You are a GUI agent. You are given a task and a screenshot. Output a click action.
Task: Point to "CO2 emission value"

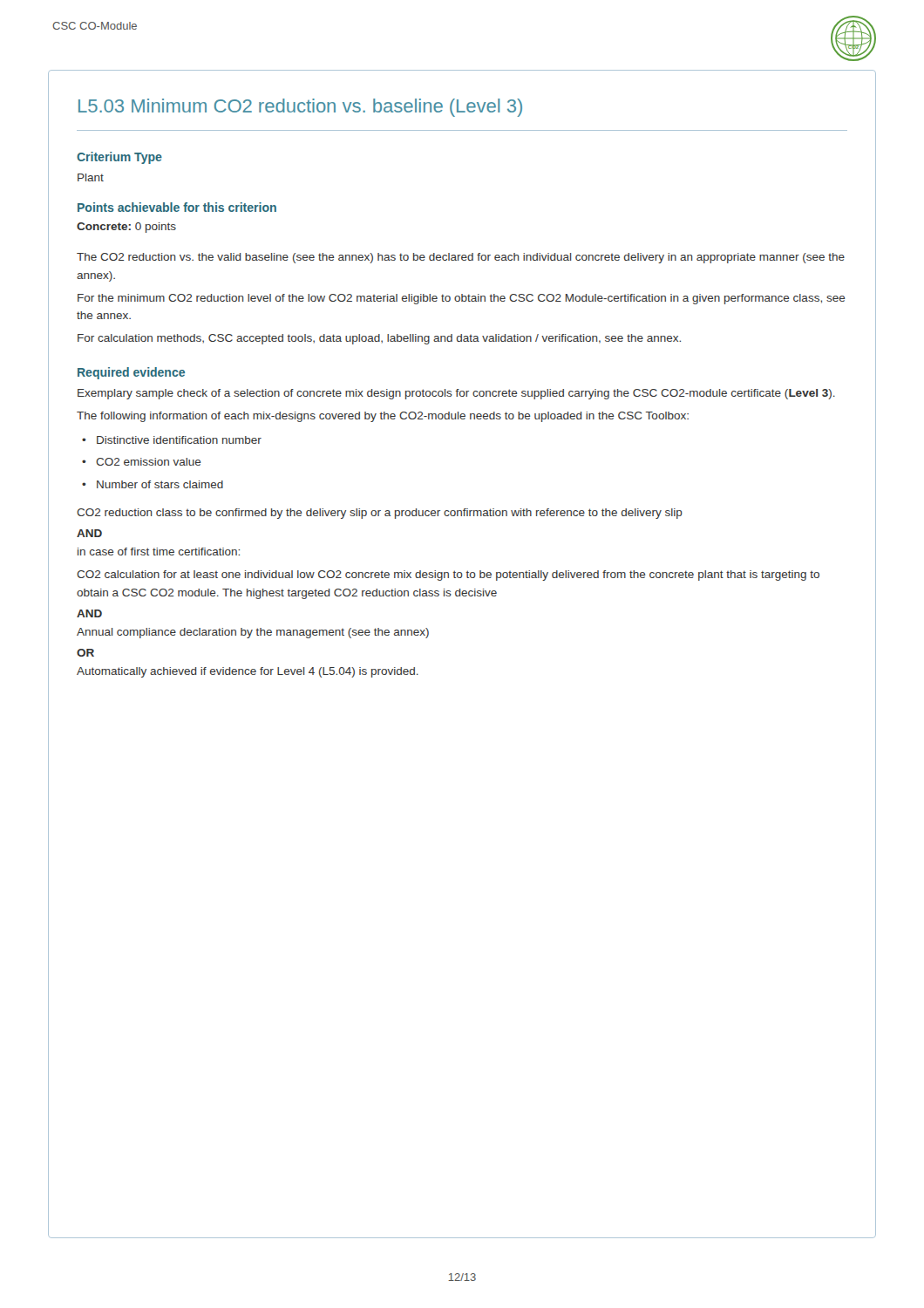(149, 462)
